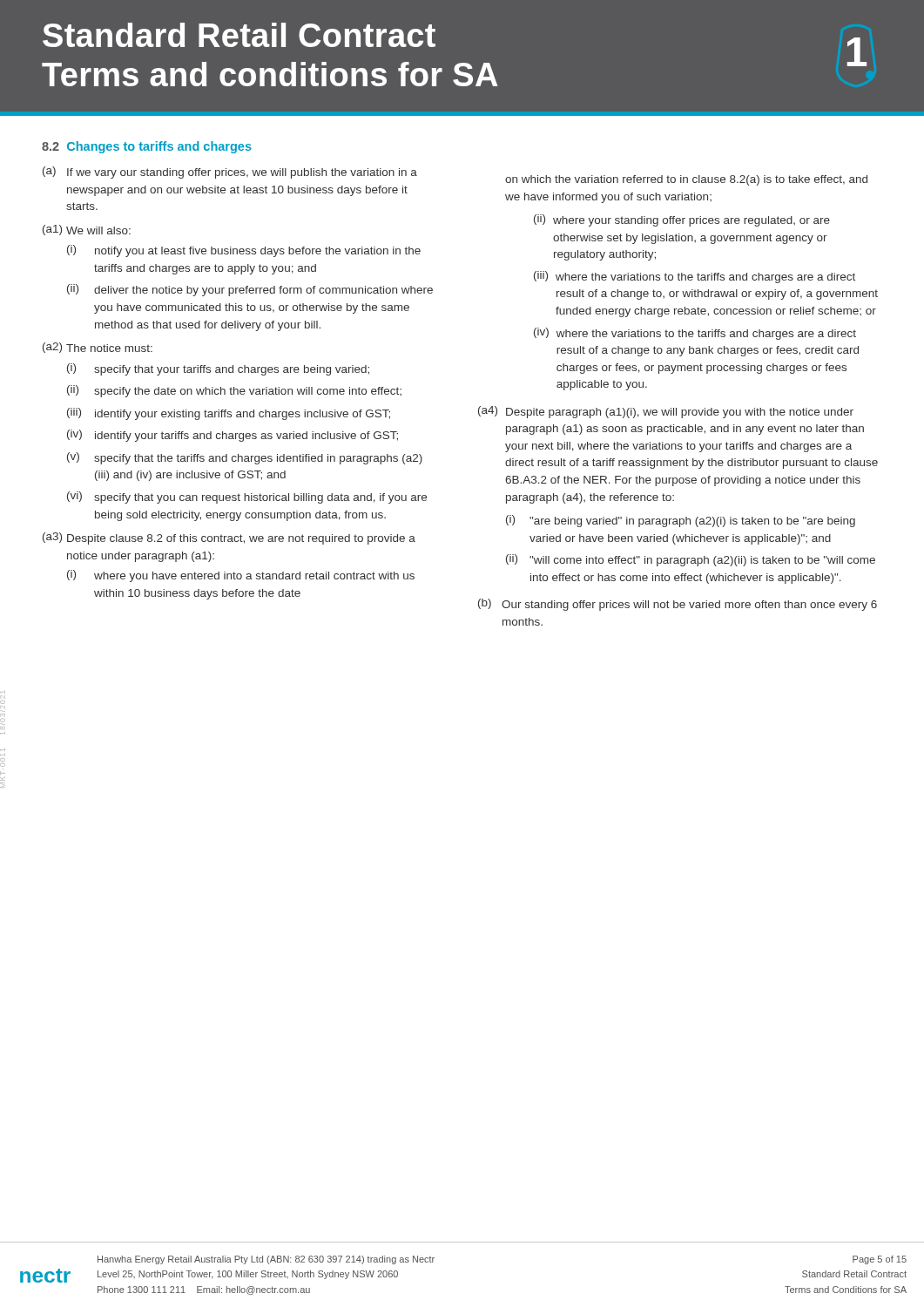924x1307 pixels.
Task: Locate the block of text that opens with "(b) Our standing offer prices will not be"
Action: [680, 613]
